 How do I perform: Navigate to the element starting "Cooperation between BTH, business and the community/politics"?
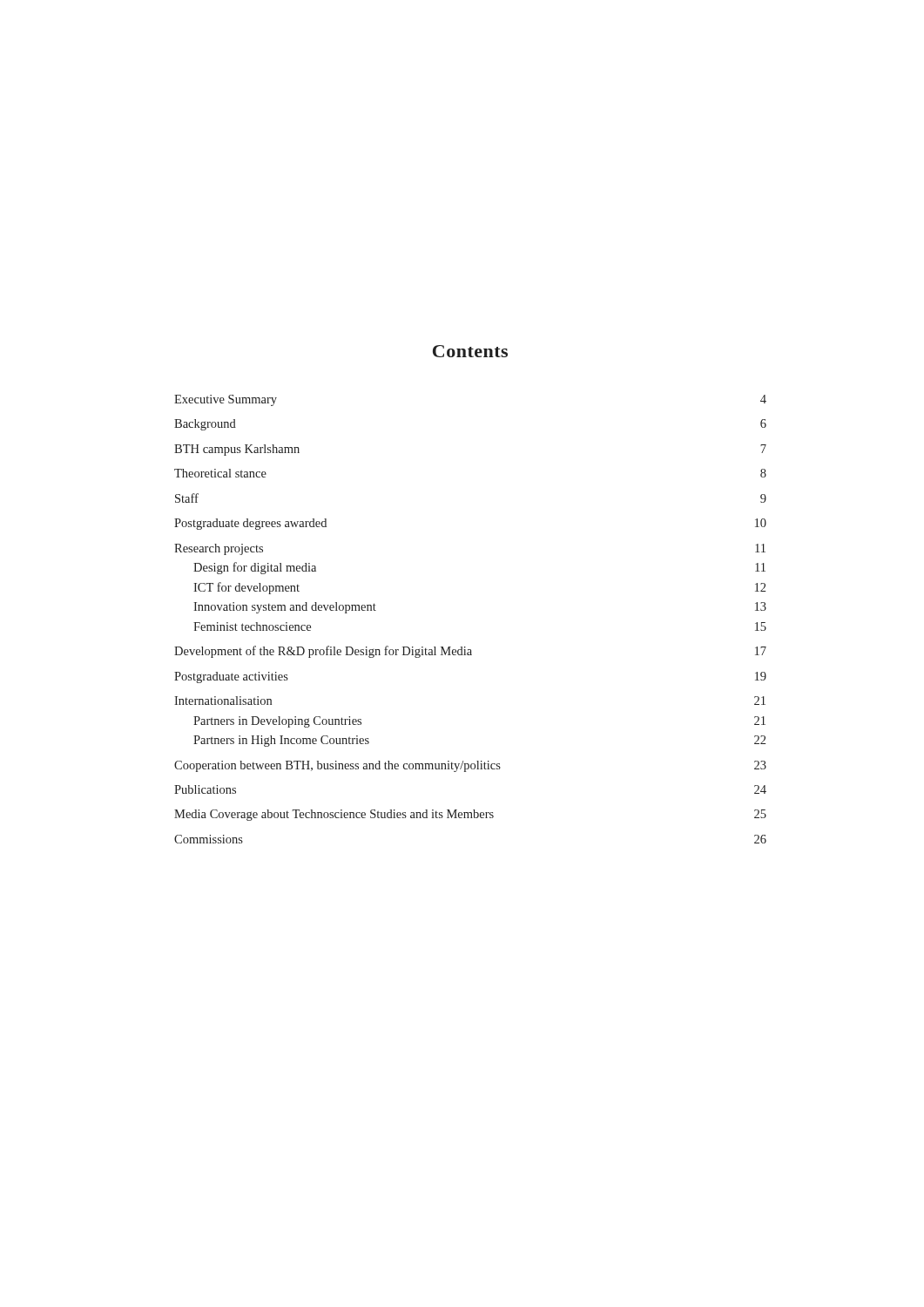[470, 765]
